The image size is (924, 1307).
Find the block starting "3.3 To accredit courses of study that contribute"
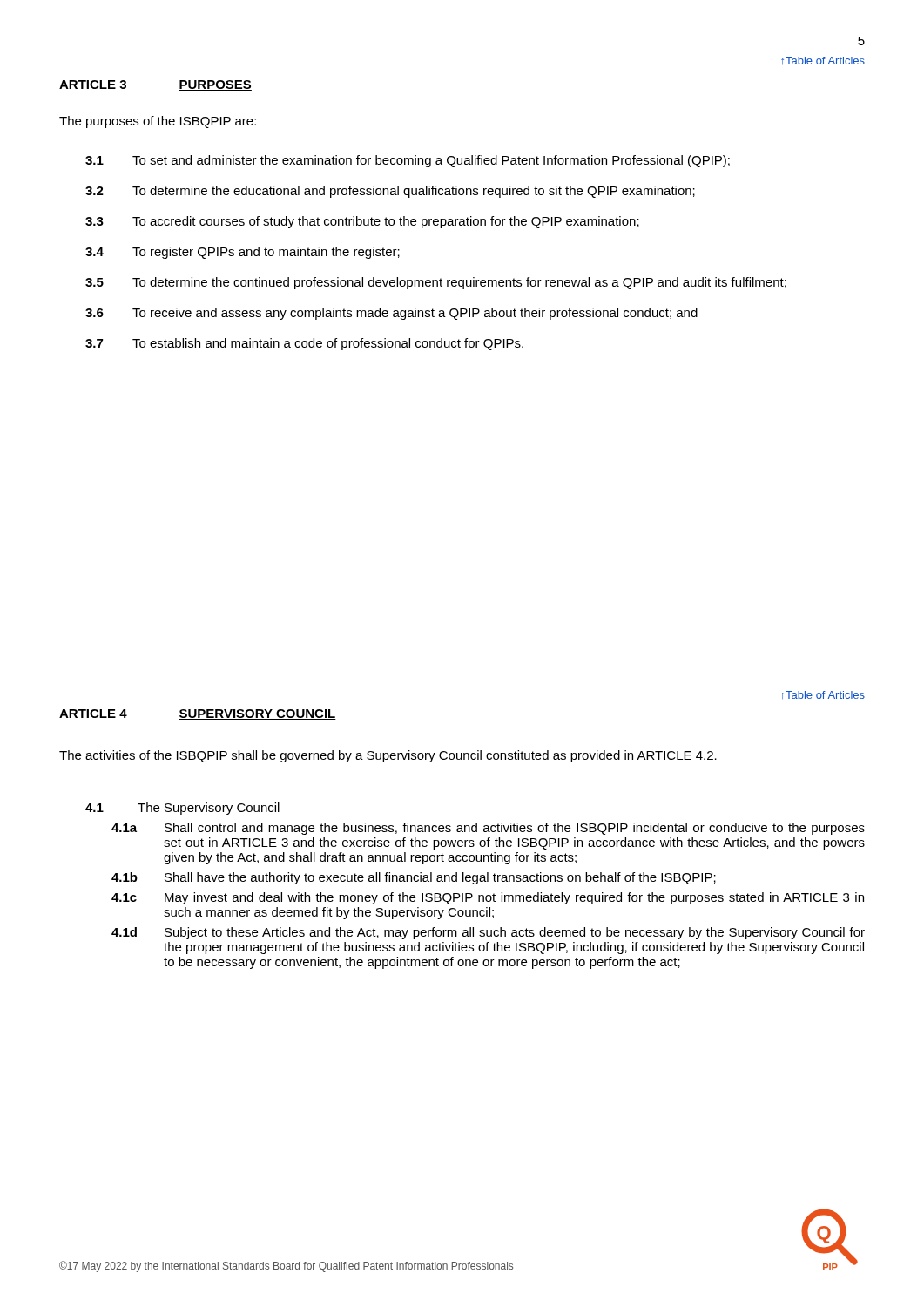pyautogui.click(x=462, y=221)
